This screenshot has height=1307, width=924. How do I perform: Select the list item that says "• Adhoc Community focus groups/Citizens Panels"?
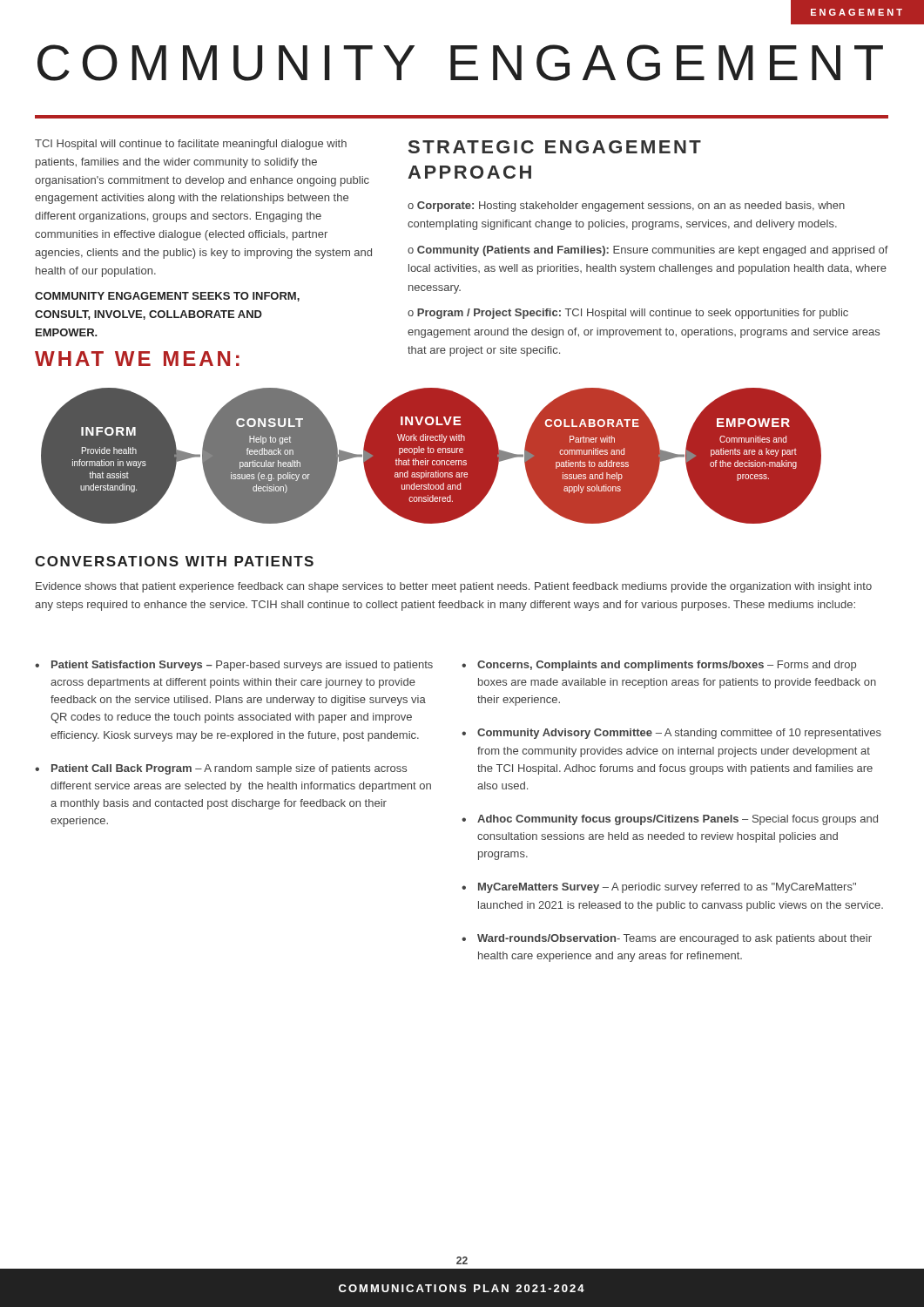pos(670,835)
